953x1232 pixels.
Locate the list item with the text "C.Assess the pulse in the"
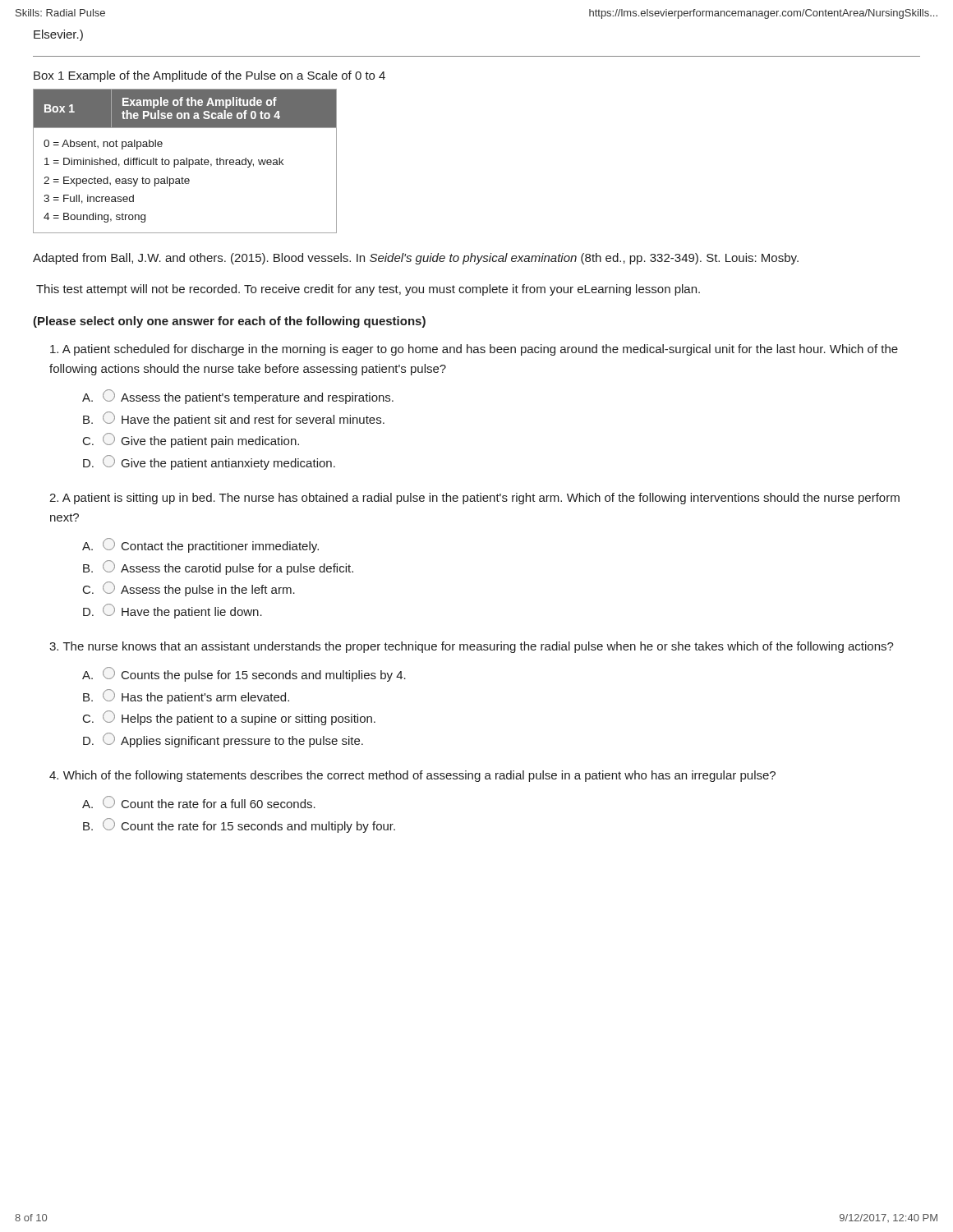point(189,590)
